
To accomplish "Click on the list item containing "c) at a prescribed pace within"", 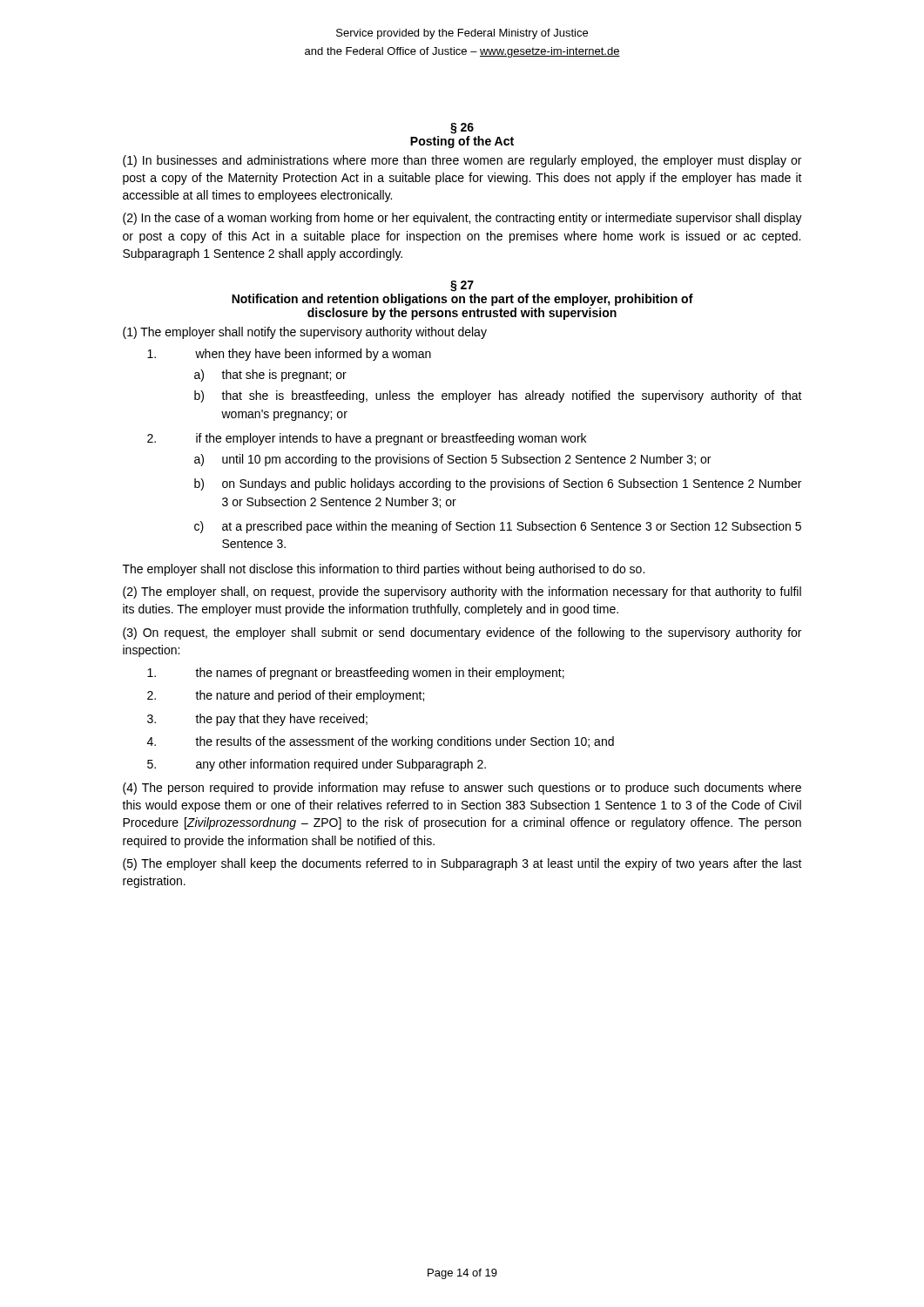I will (498, 535).
